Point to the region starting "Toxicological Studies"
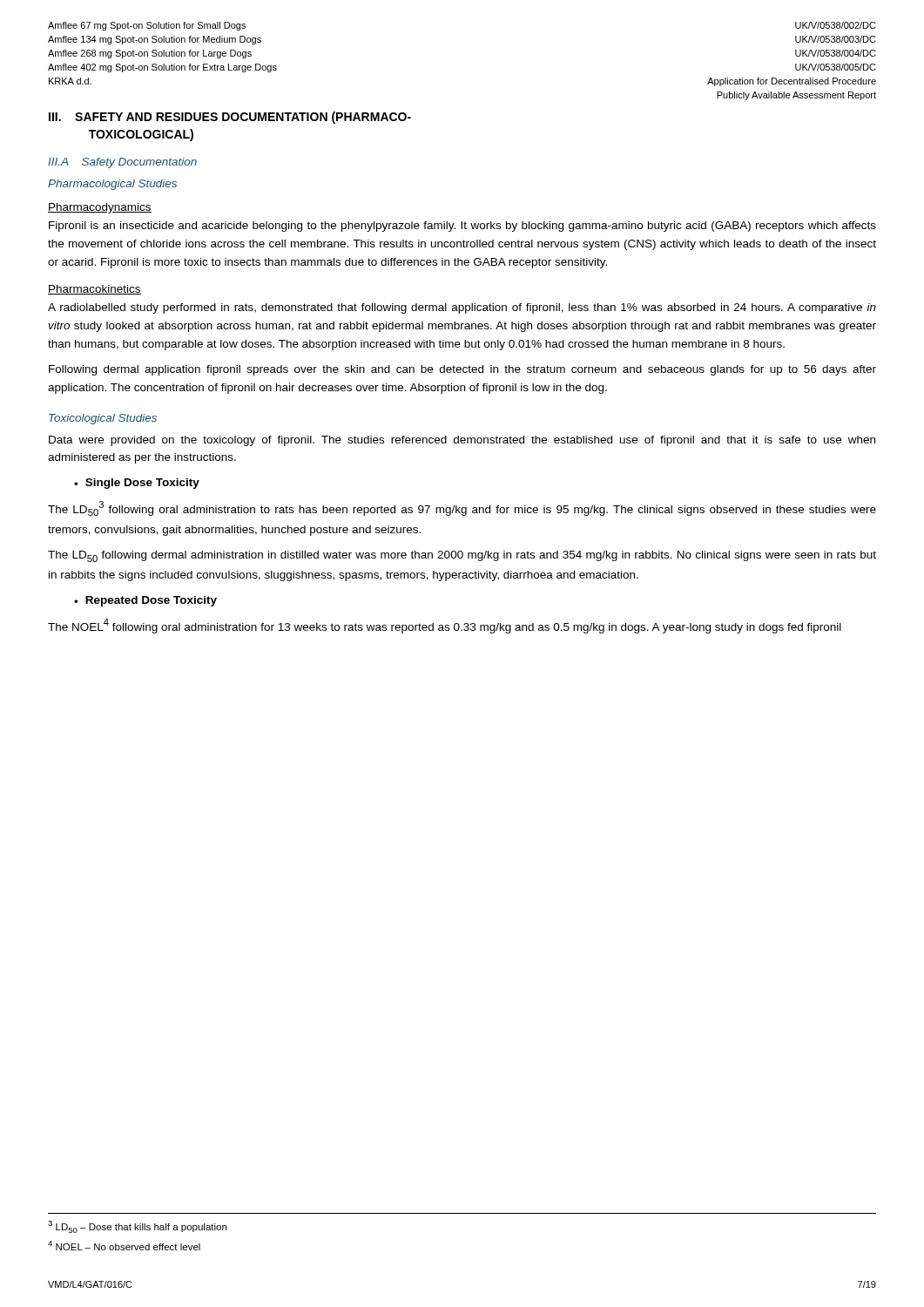This screenshot has height=1307, width=924. [103, 417]
